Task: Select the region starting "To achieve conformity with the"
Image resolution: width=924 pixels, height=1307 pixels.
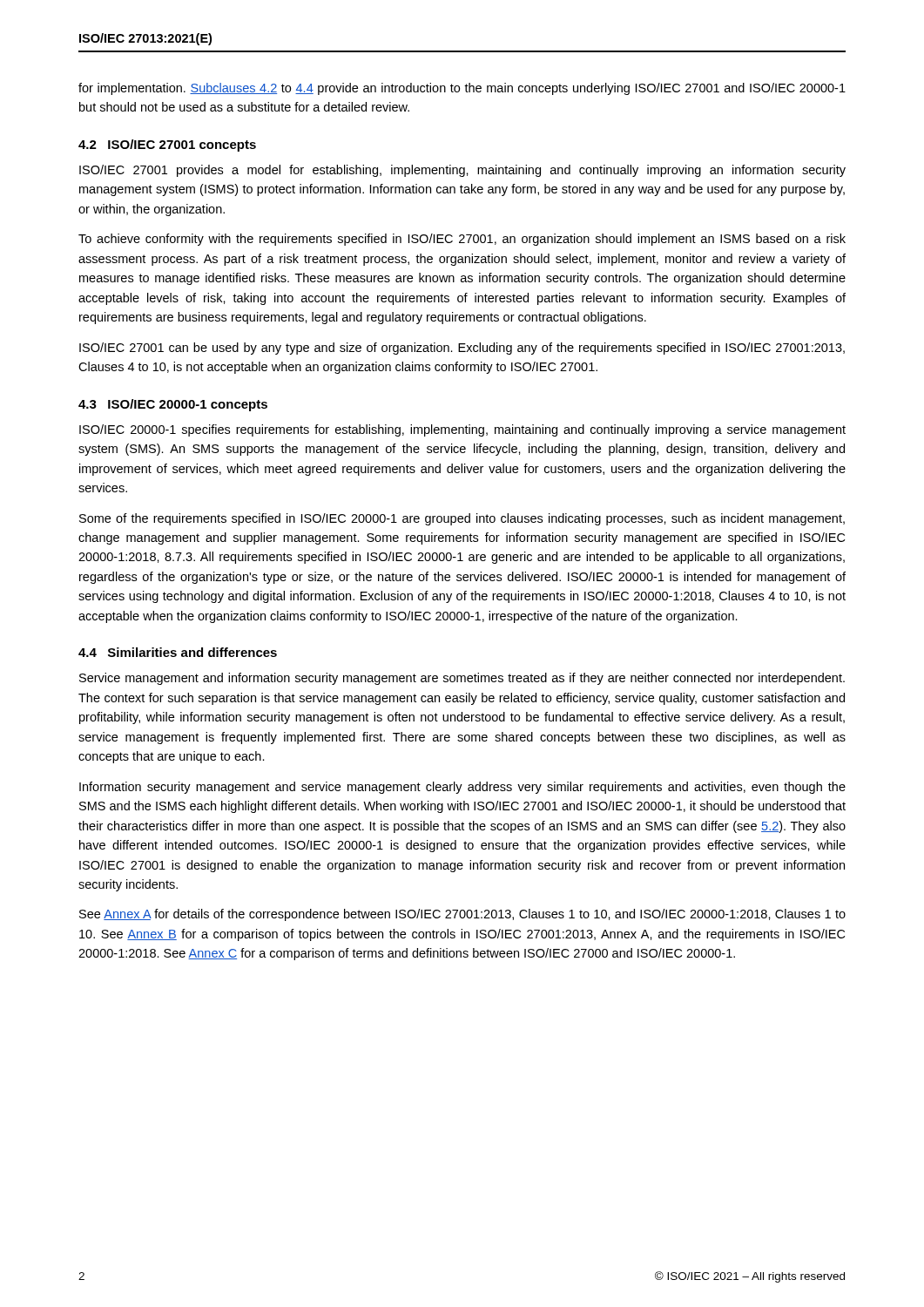Action: [x=462, y=278]
